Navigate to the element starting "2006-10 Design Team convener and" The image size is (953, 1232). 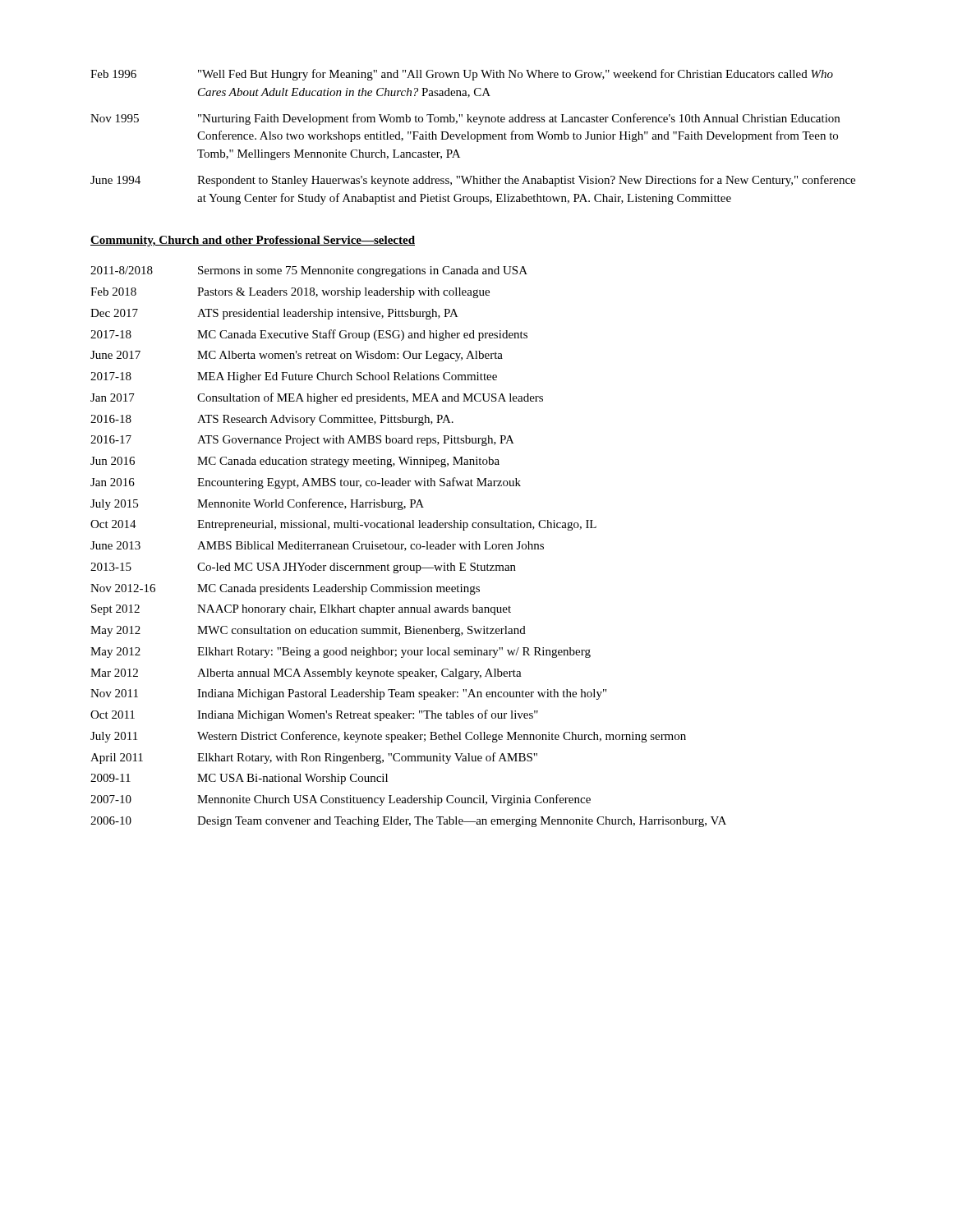pyautogui.click(x=476, y=821)
